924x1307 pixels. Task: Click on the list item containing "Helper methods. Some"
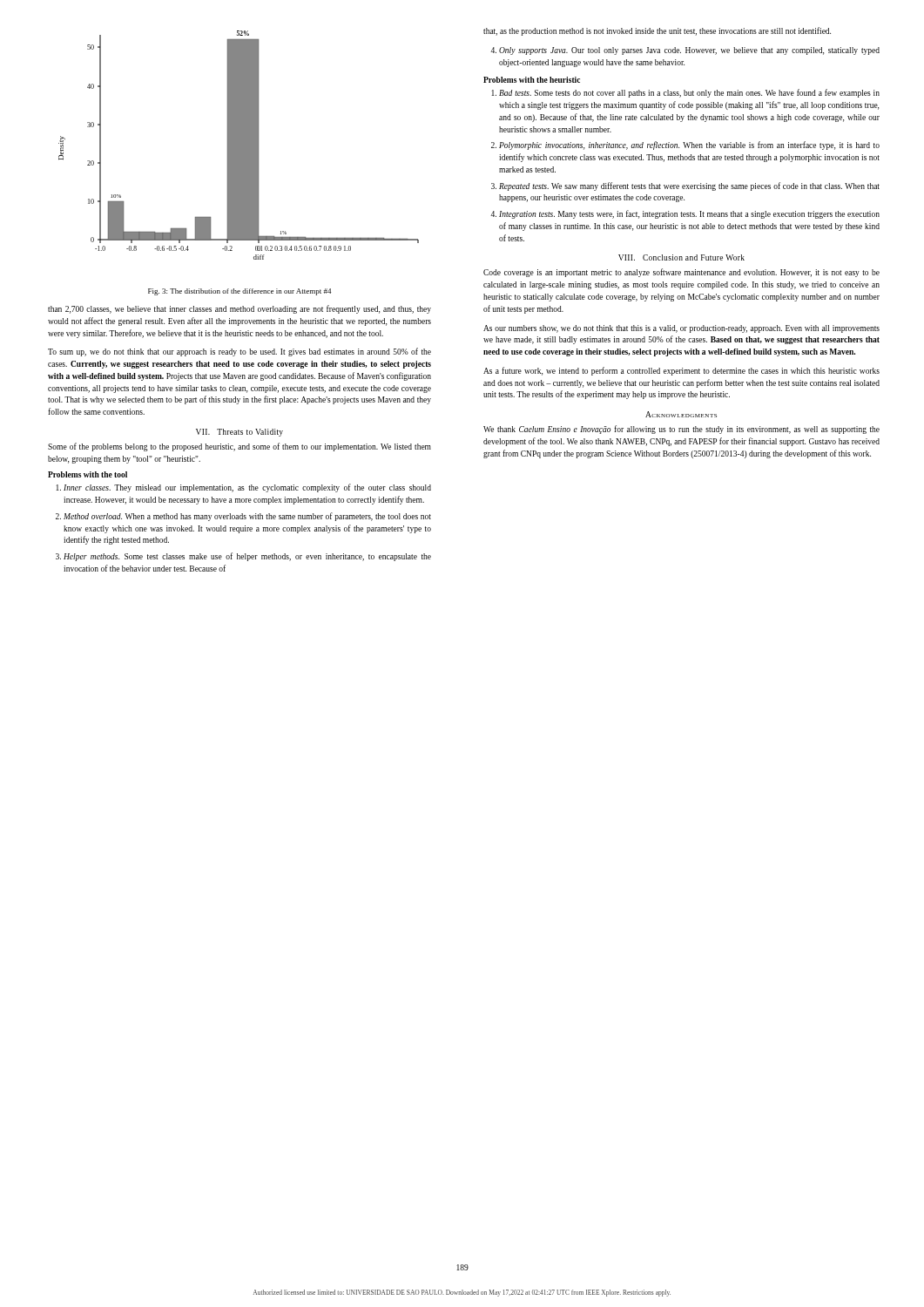pyautogui.click(x=247, y=563)
